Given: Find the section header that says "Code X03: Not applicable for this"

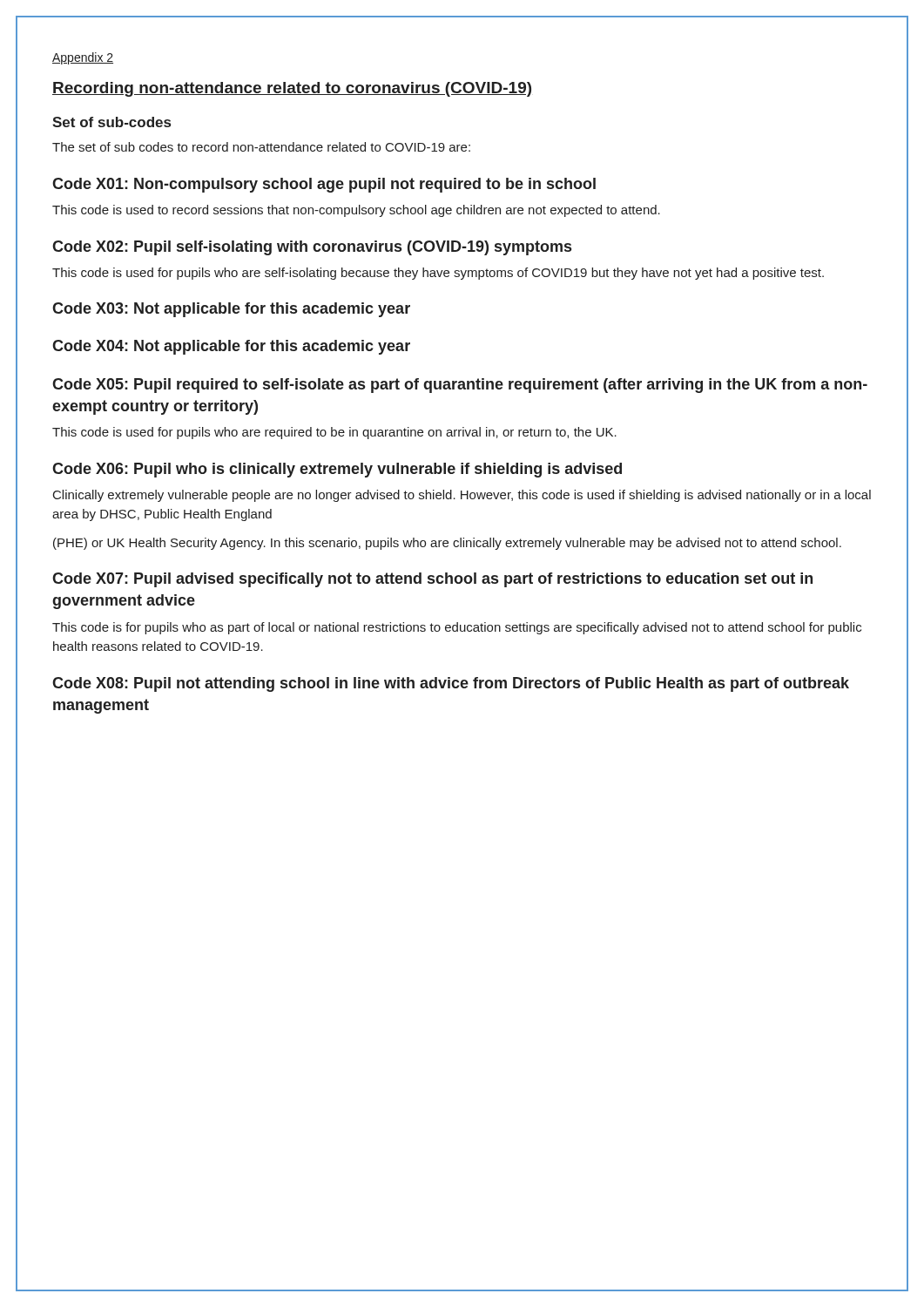Looking at the screenshot, I should point(231,309).
